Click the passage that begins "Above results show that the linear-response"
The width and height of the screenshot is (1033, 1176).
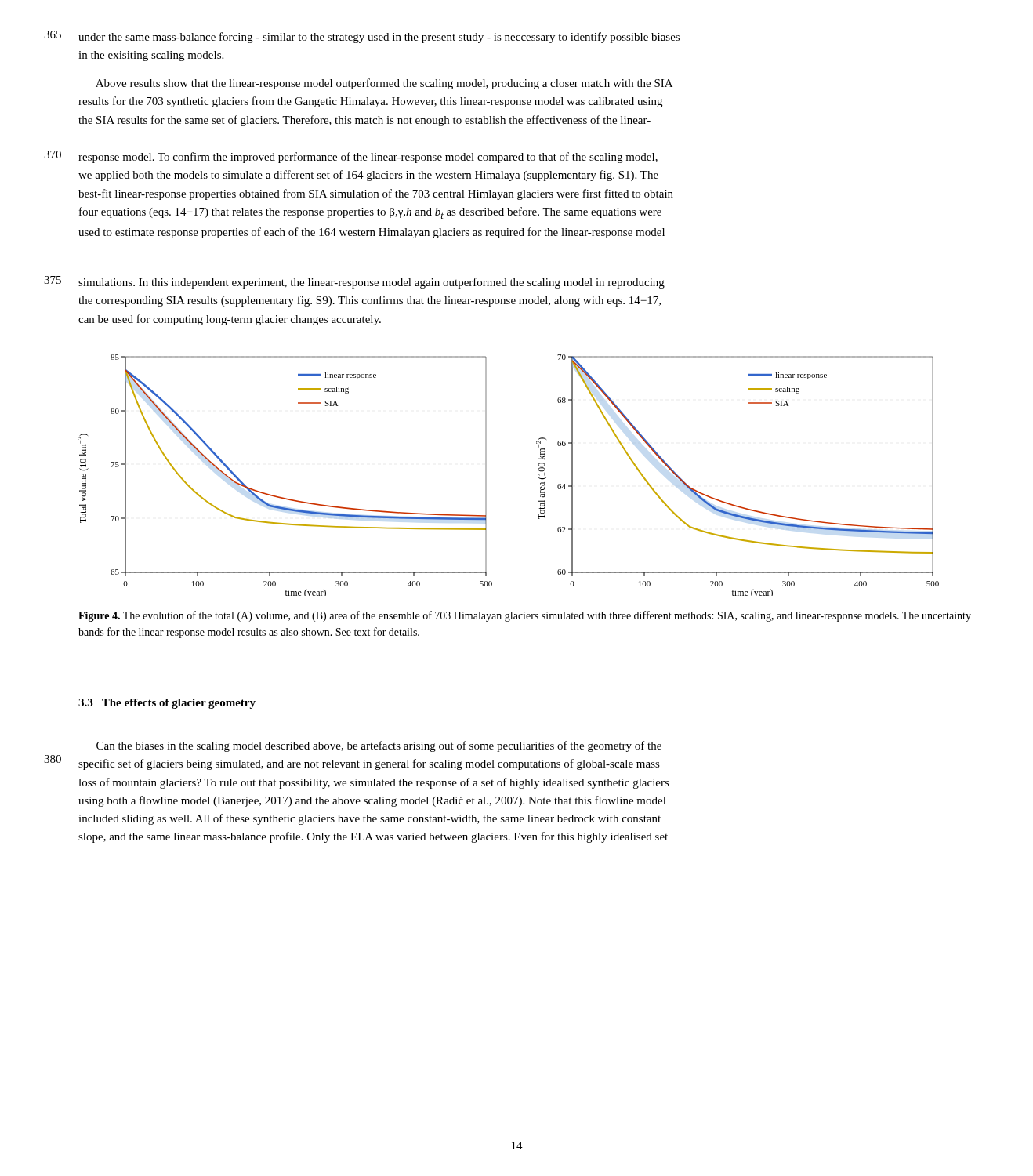(x=376, y=101)
